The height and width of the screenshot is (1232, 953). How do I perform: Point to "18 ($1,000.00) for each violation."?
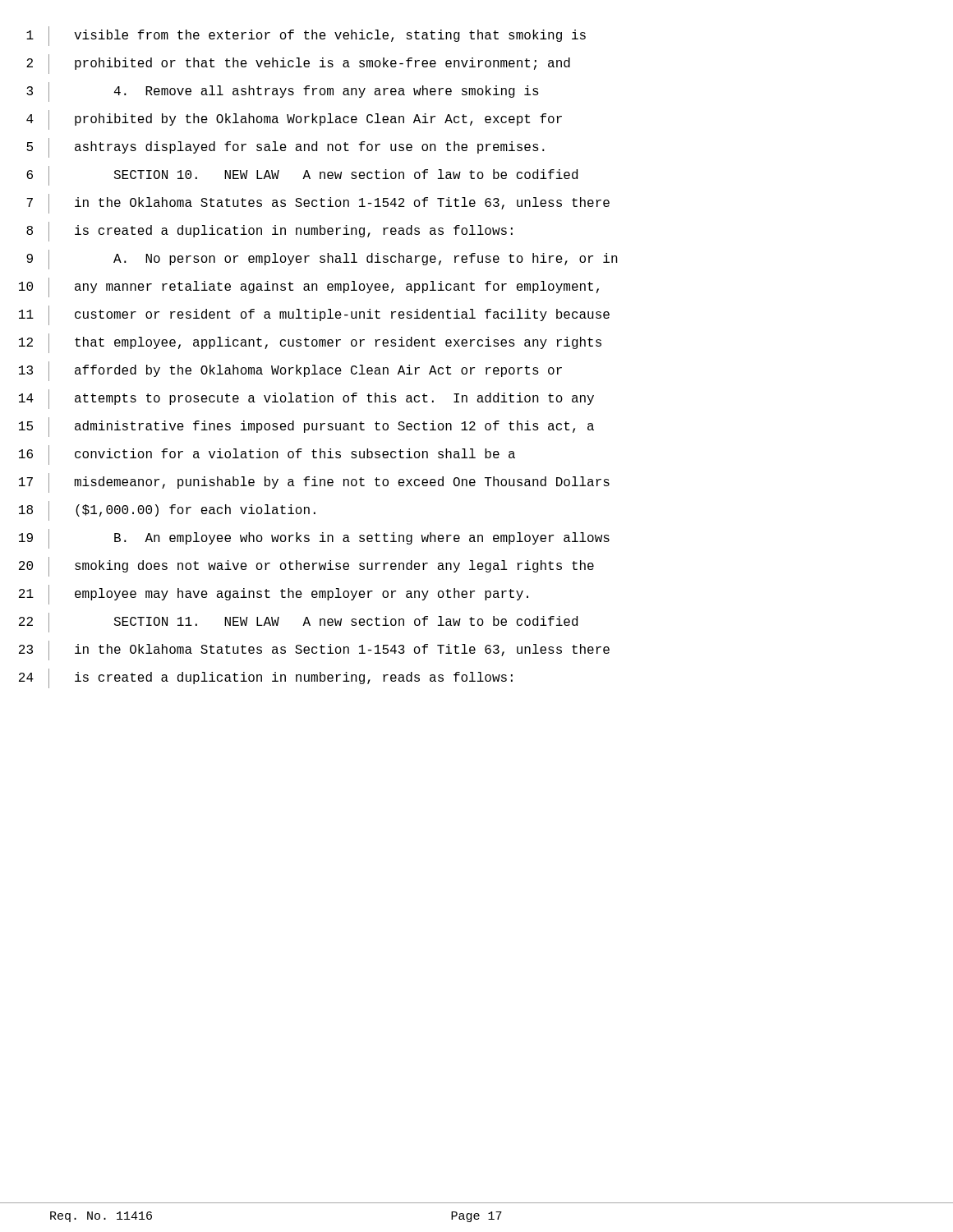click(x=167, y=511)
